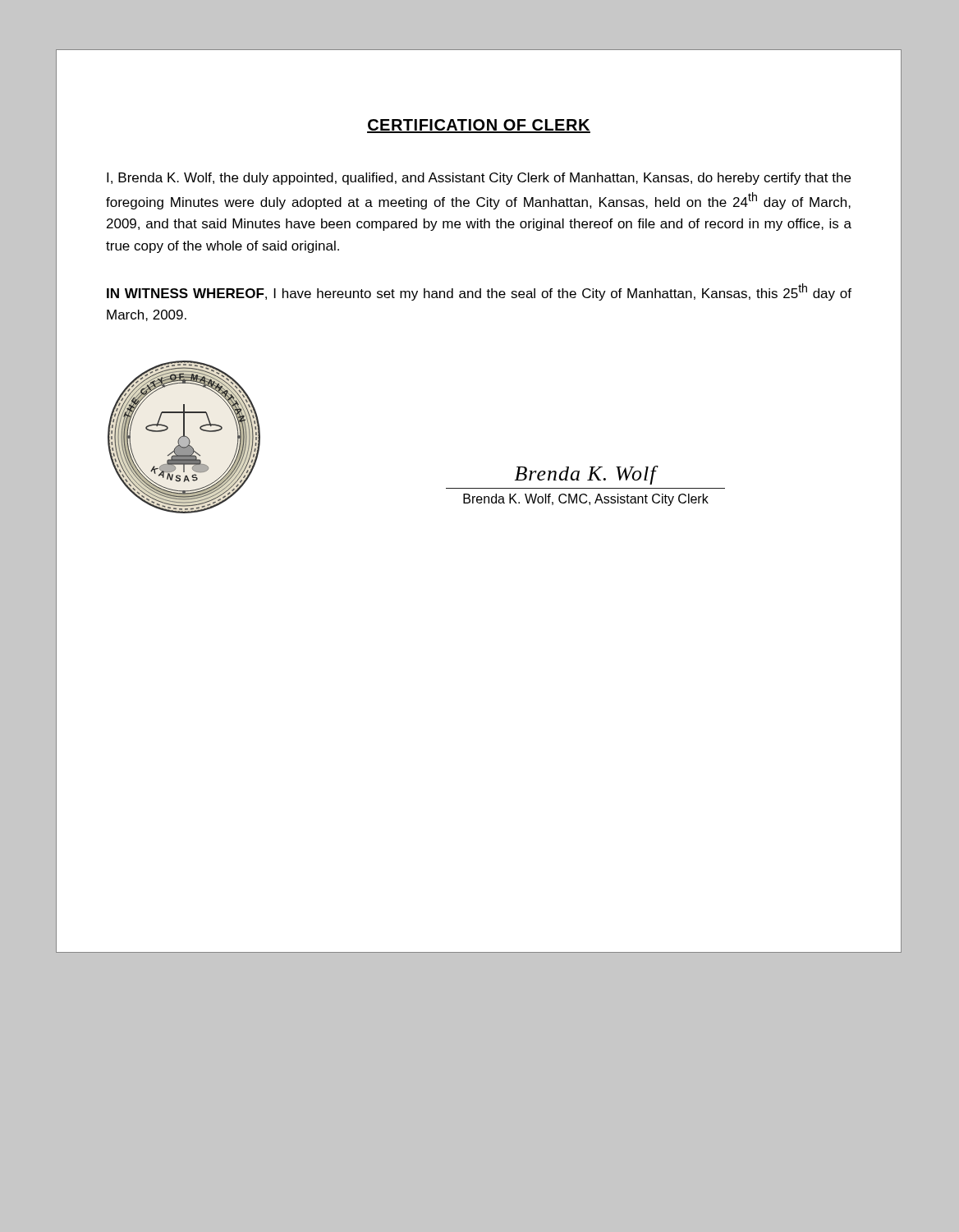Select a illustration

196,437
